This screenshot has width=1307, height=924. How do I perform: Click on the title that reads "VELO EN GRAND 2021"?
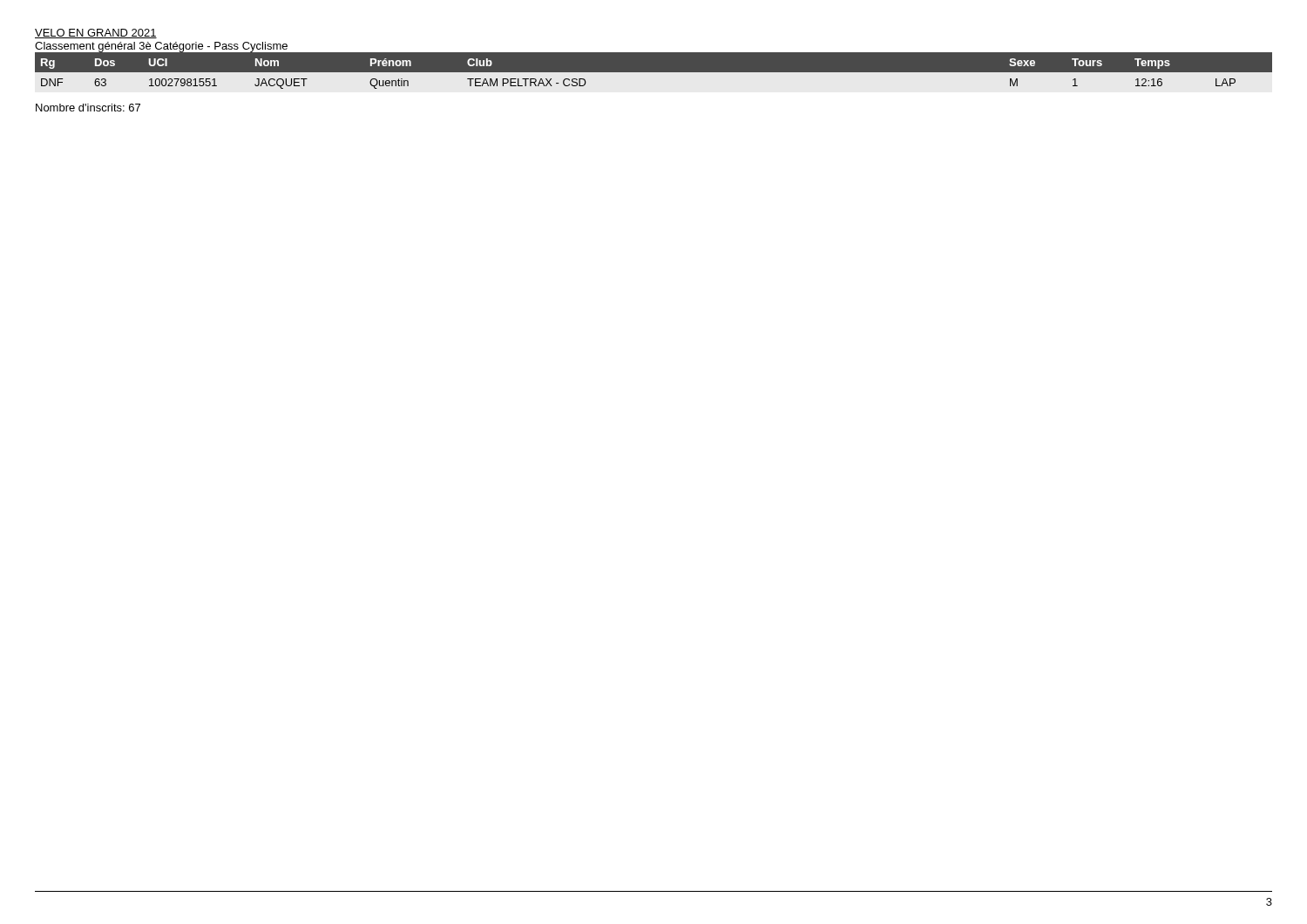click(x=96, y=33)
